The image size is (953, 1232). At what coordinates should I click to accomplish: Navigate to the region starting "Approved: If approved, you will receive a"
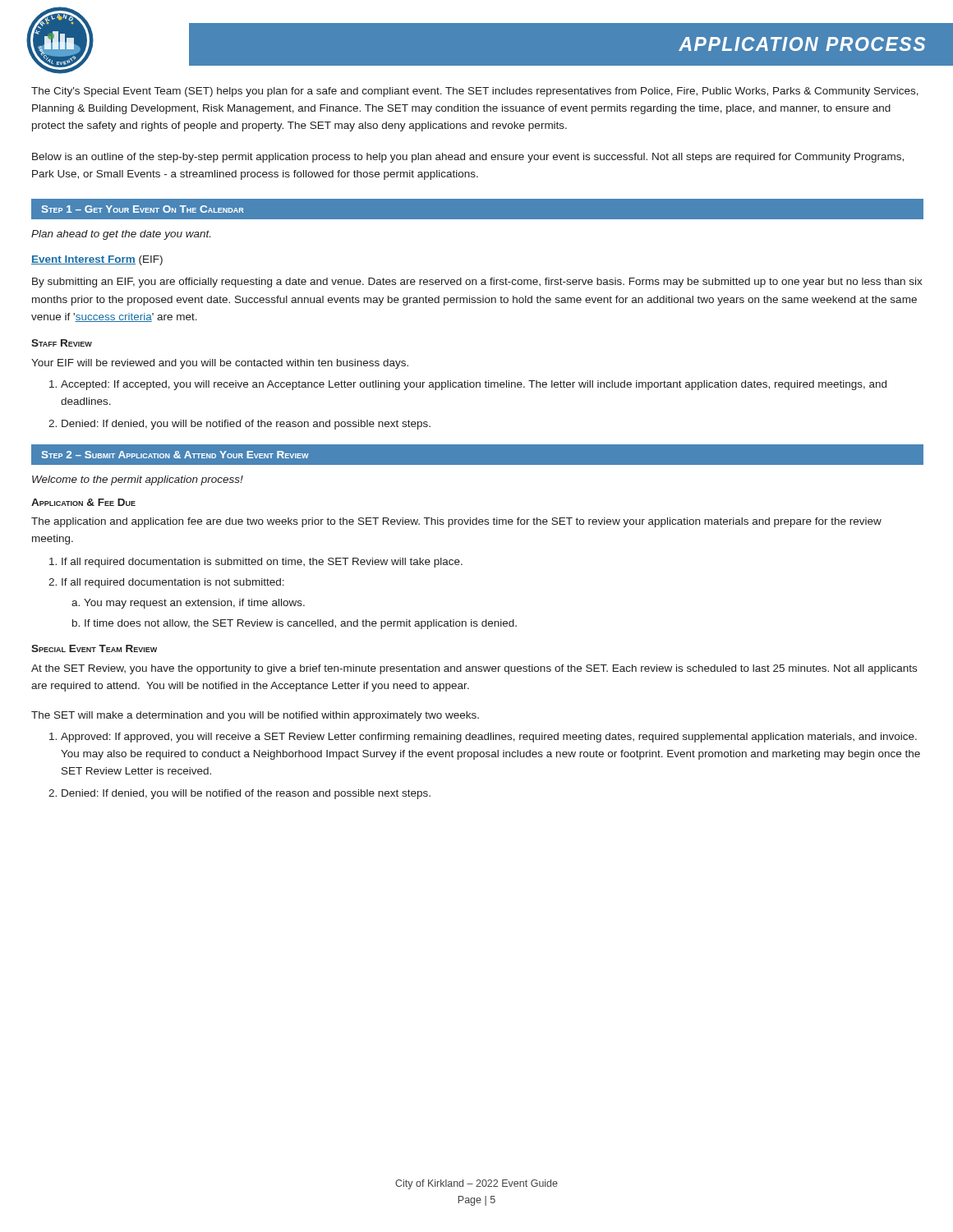point(491,753)
